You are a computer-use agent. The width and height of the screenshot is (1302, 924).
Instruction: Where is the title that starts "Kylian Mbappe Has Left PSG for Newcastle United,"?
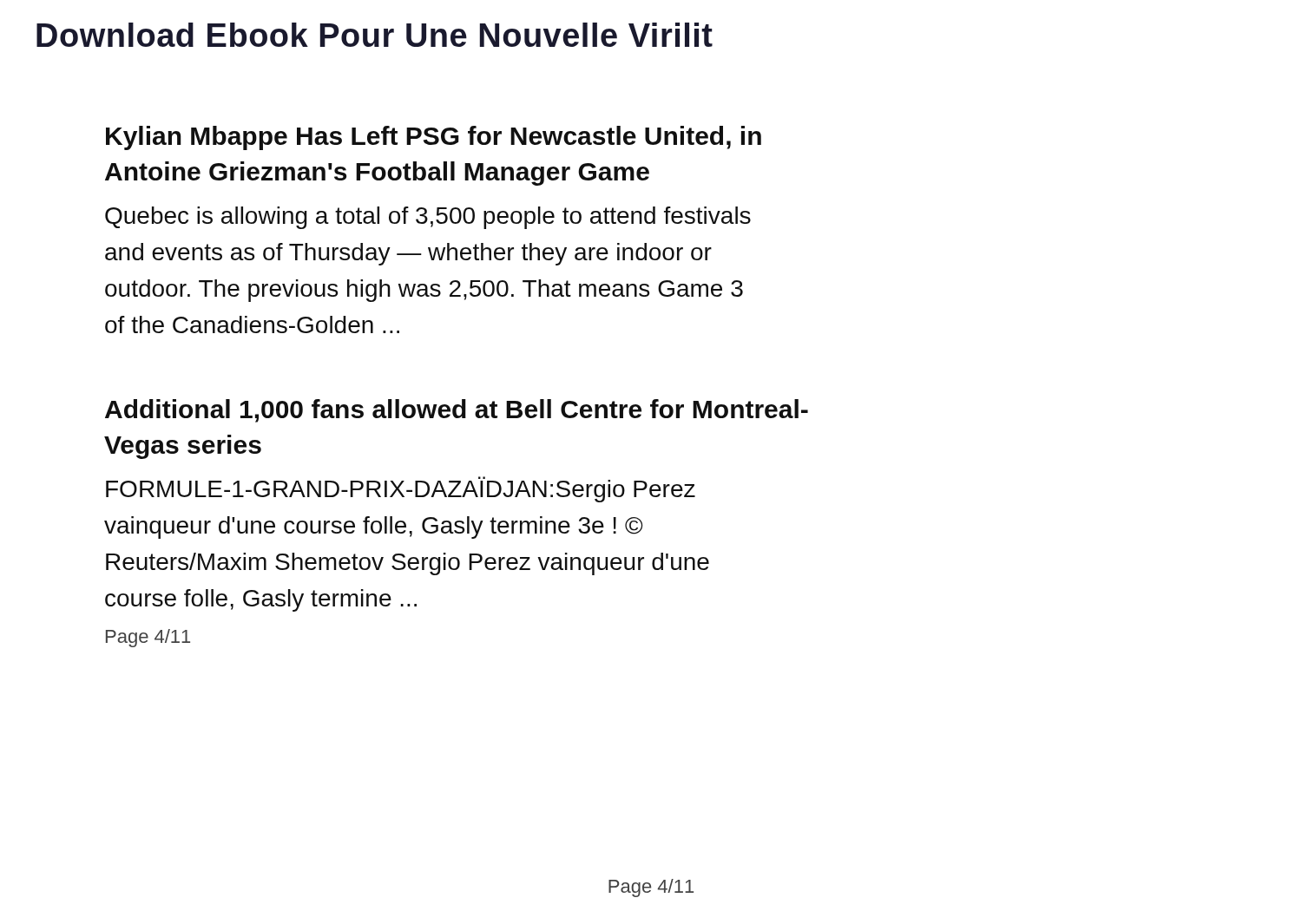(x=651, y=154)
